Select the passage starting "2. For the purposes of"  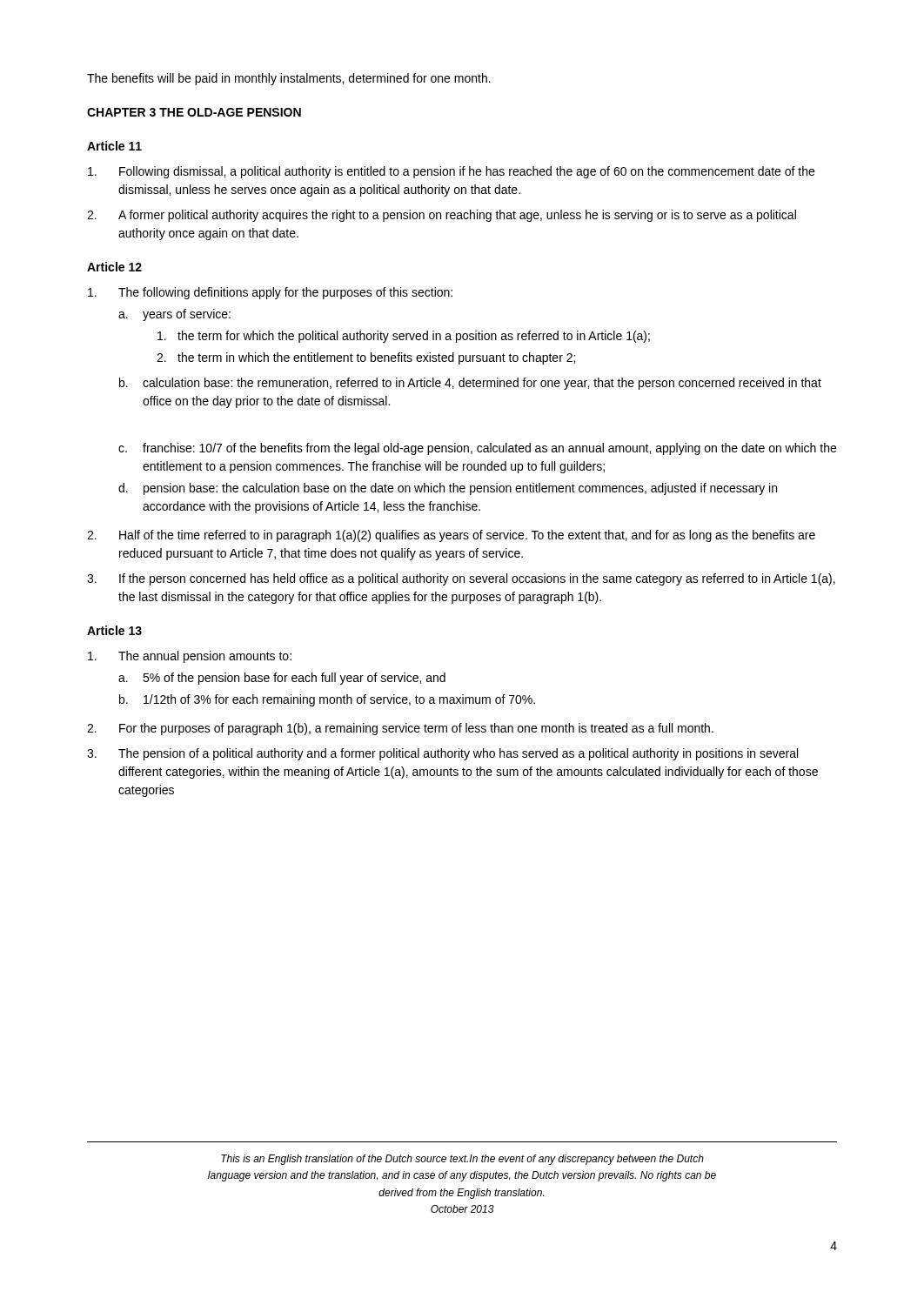pos(462,729)
